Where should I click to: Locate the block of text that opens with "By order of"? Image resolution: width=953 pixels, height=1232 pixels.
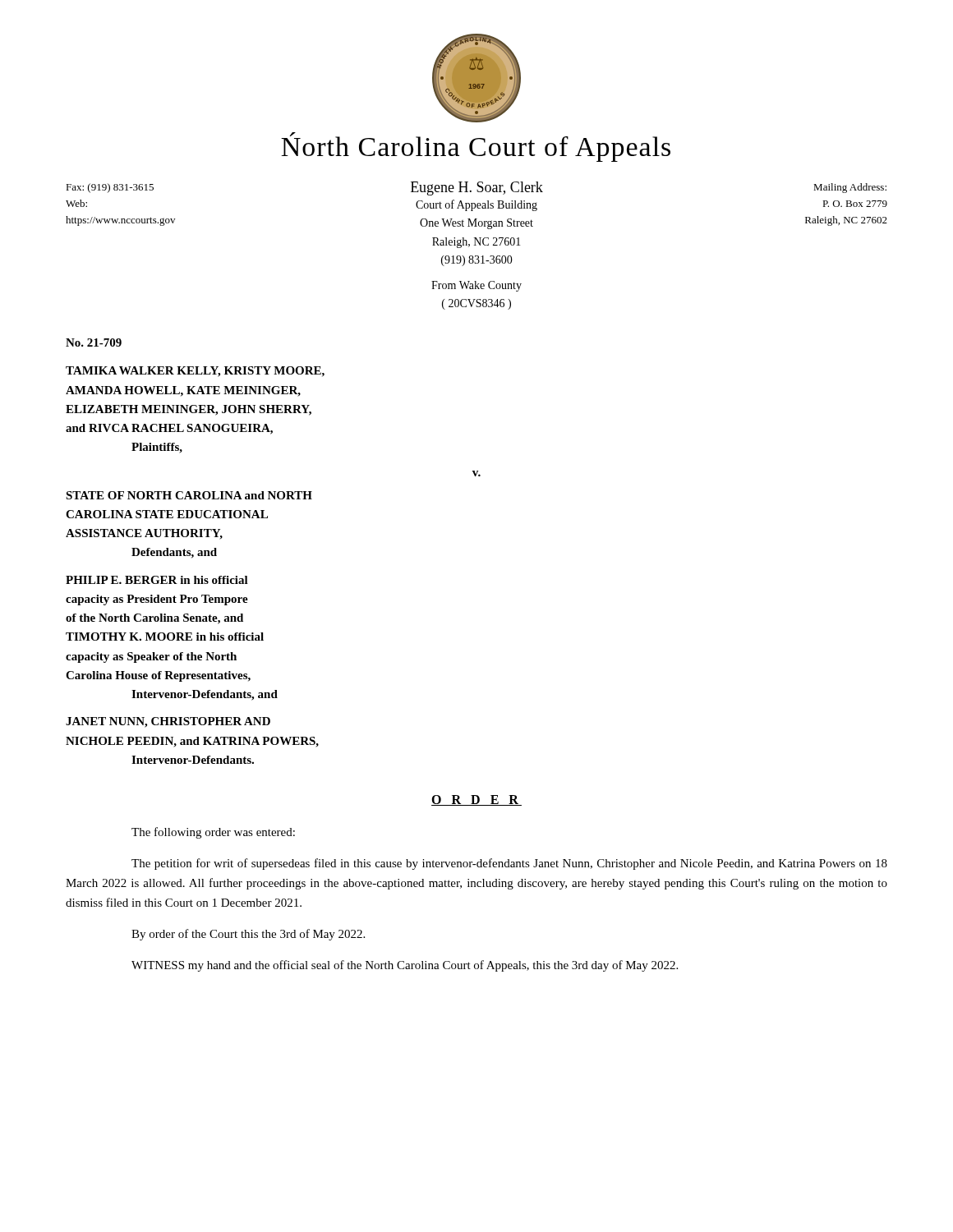pyautogui.click(x=249, y=934)
